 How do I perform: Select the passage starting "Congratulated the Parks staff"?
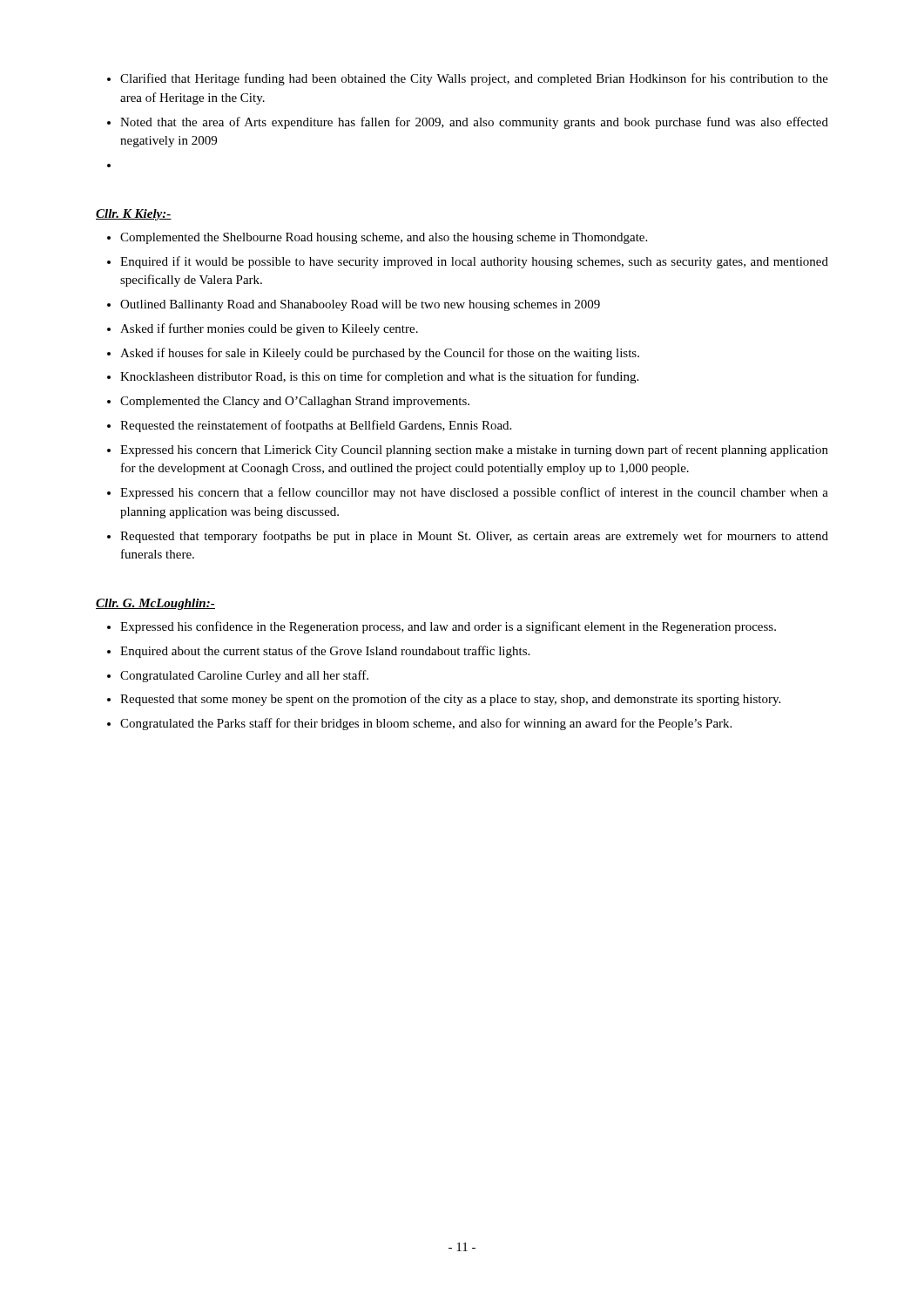(x=474, y=724)
